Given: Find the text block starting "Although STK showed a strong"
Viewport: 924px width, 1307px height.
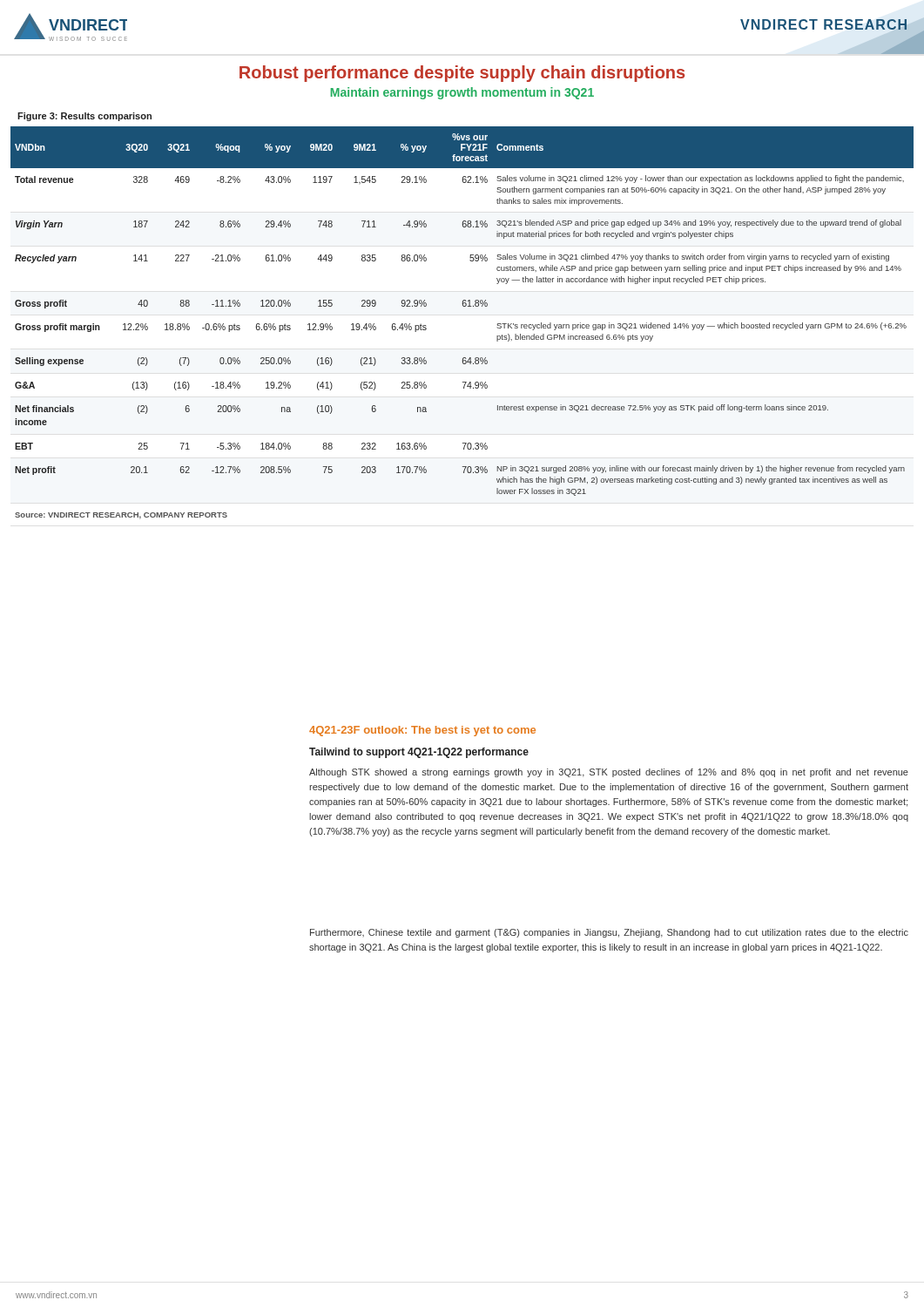Looking at the screenshot, I should point(609,802).
